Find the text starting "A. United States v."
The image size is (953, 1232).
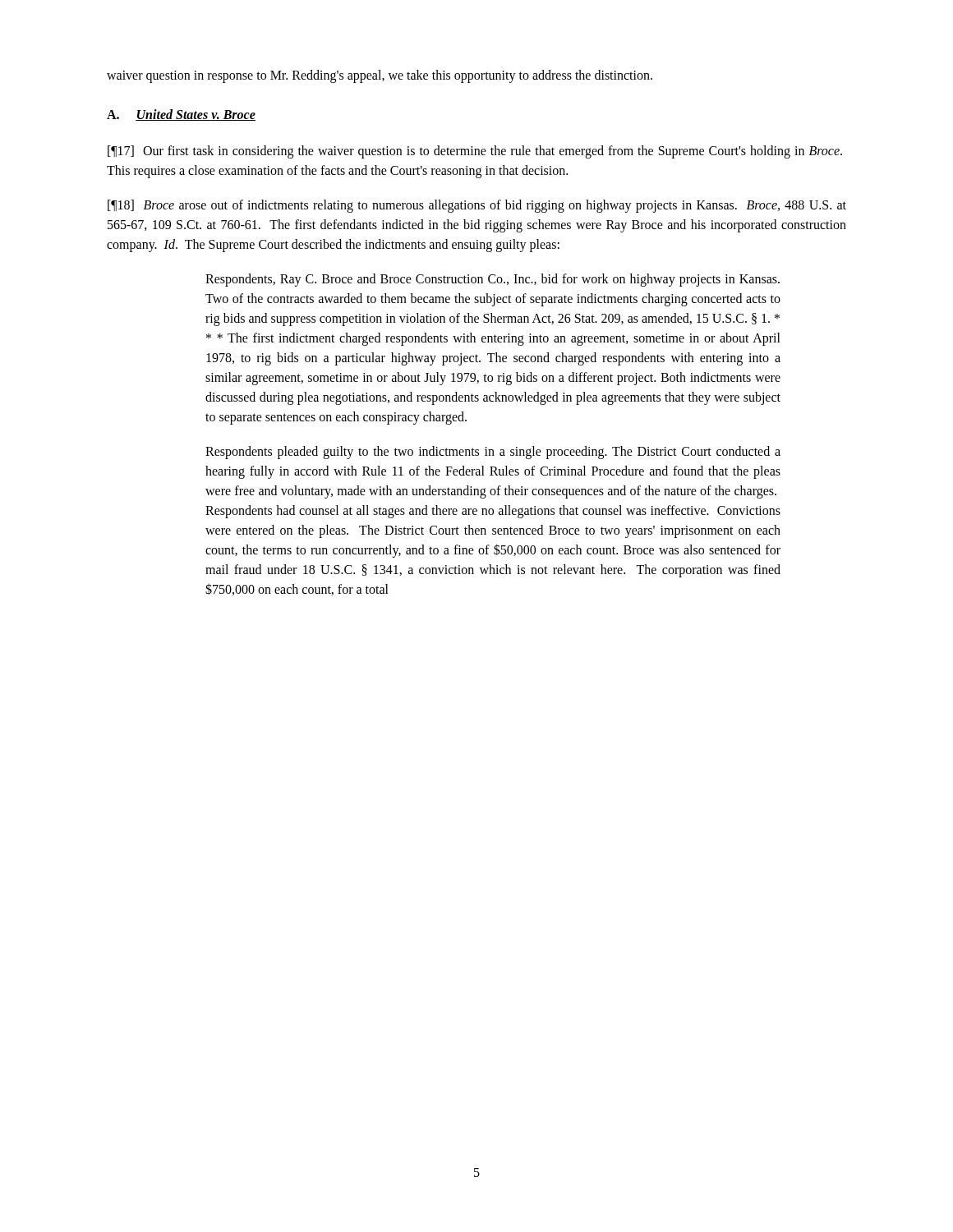[x=181, y=115]
